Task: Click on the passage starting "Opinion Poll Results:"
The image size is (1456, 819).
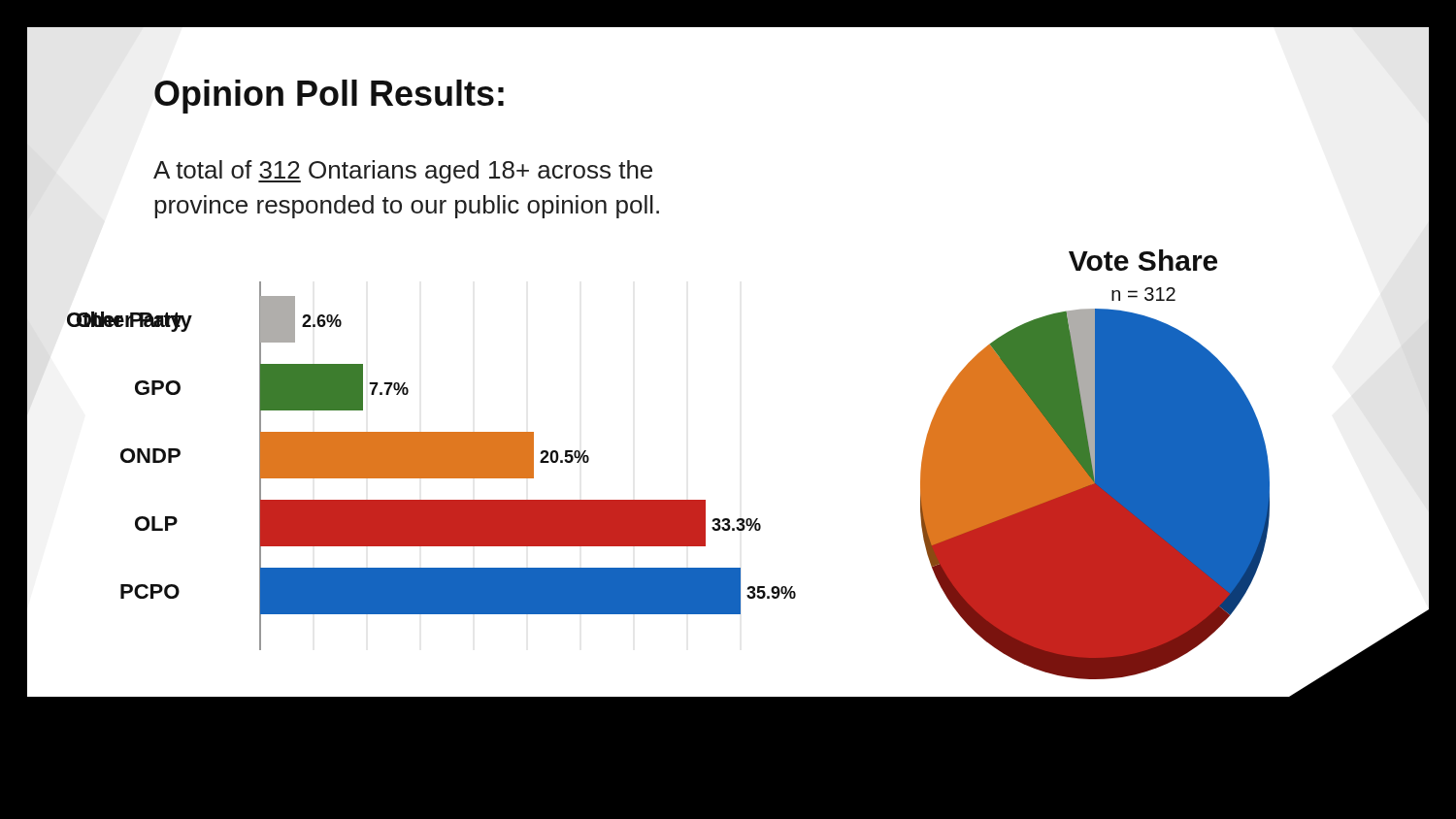Action: (x=330, y=94)
